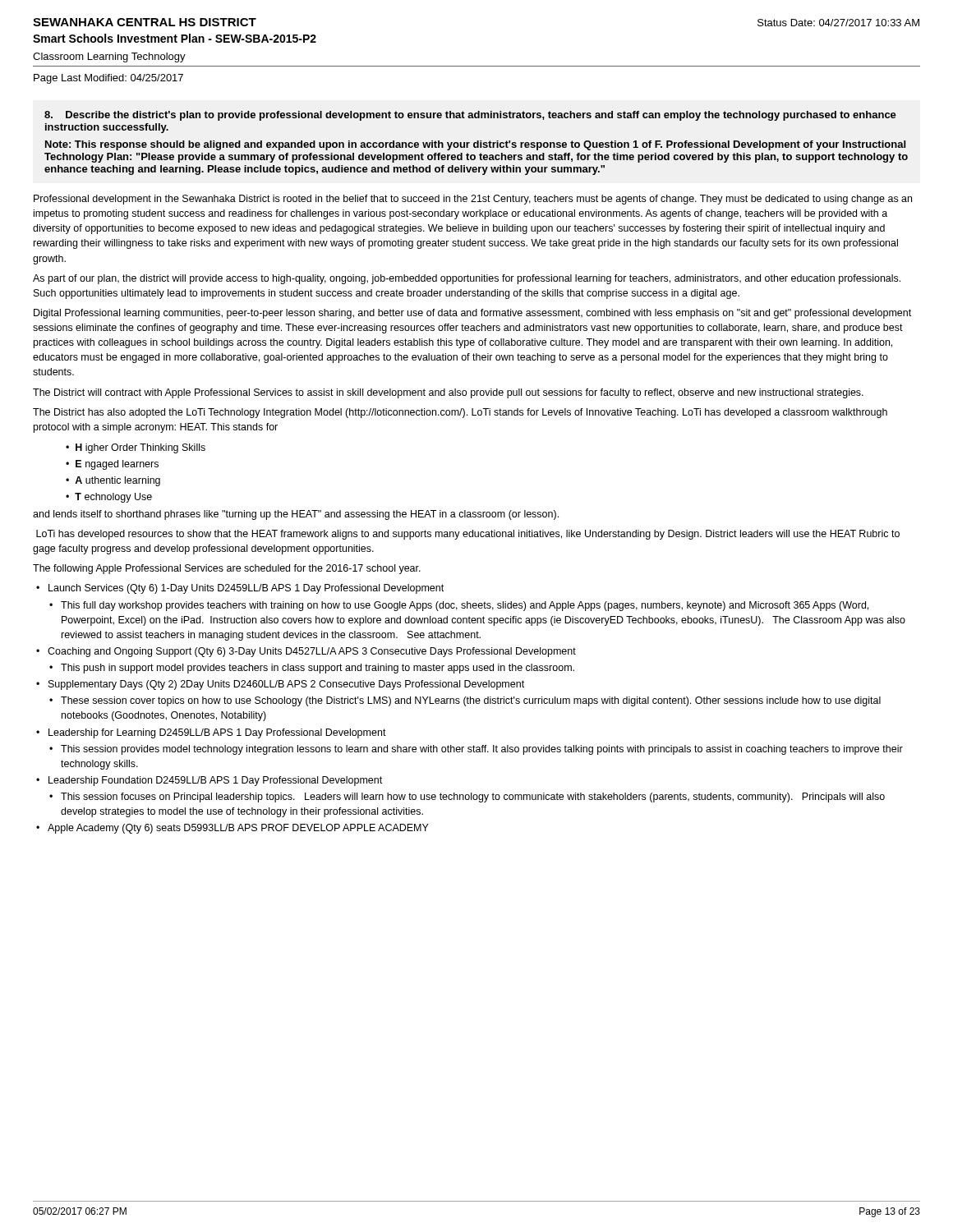This screenshot has height=1232, width=953.
Task: Navigate to the text block starting "Describe the district's"
Action: pyautogui.click(x=476, y=142)
